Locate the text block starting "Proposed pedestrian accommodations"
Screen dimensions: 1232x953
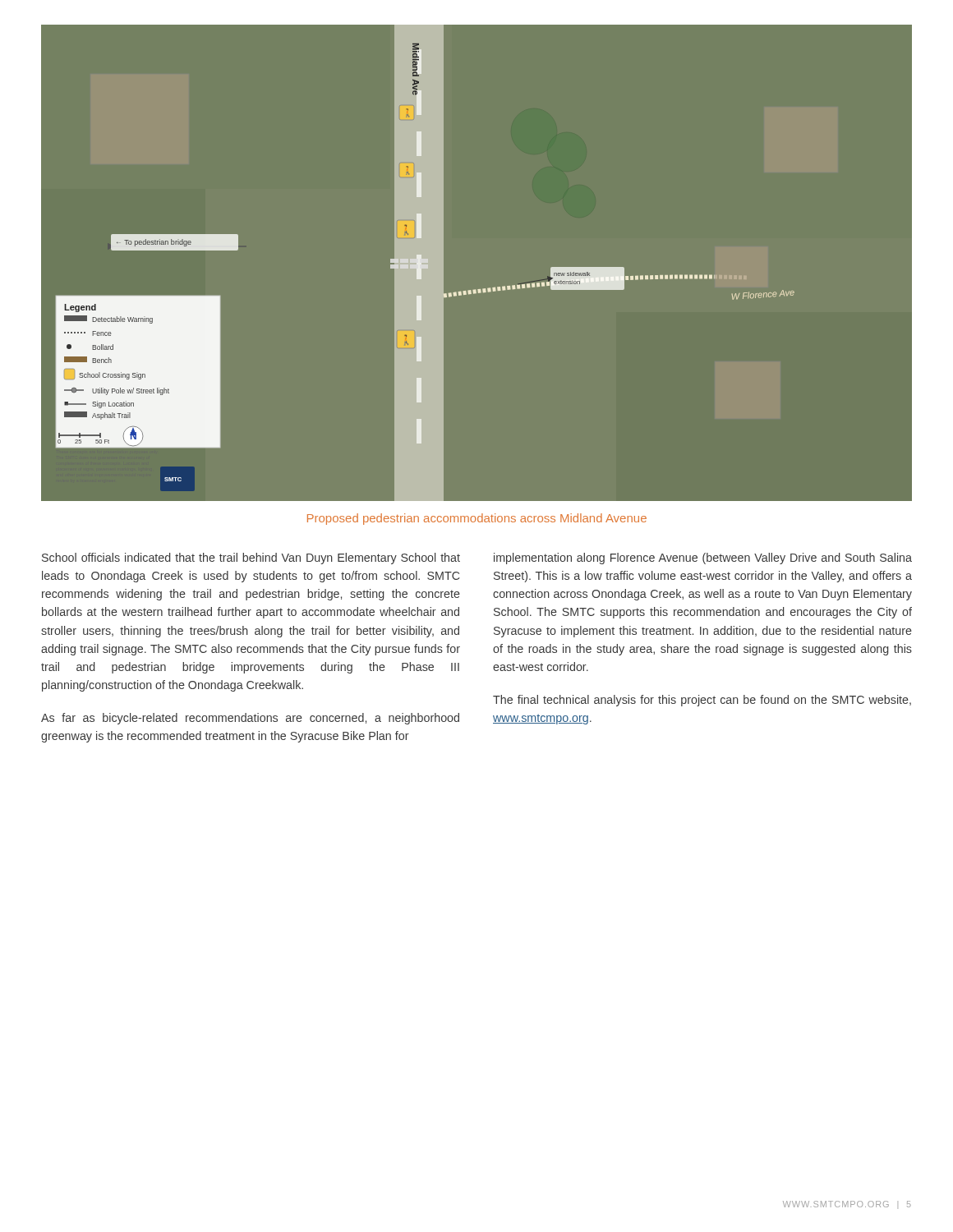[476, 518]
